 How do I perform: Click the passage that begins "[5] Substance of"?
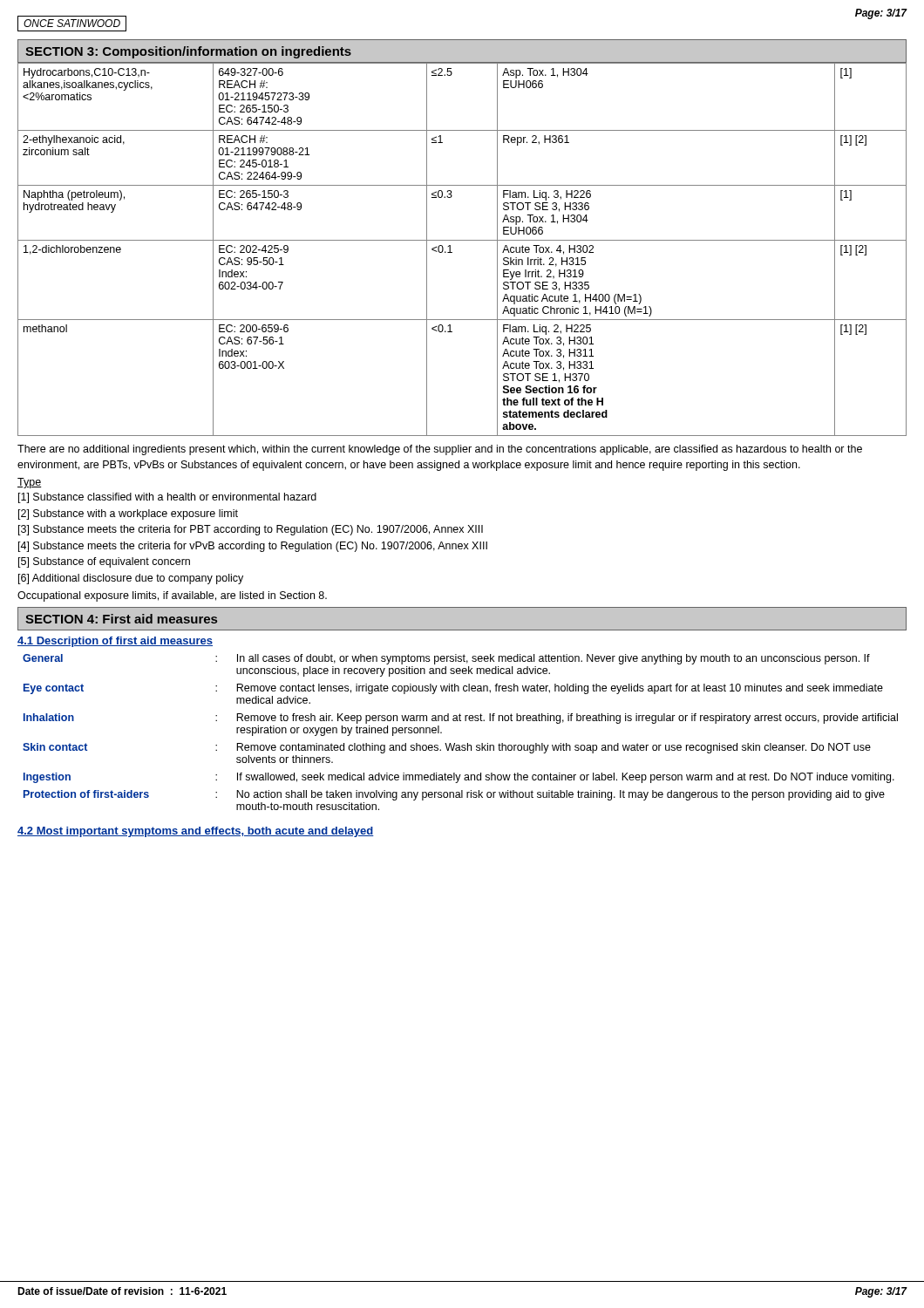[104, 562]
